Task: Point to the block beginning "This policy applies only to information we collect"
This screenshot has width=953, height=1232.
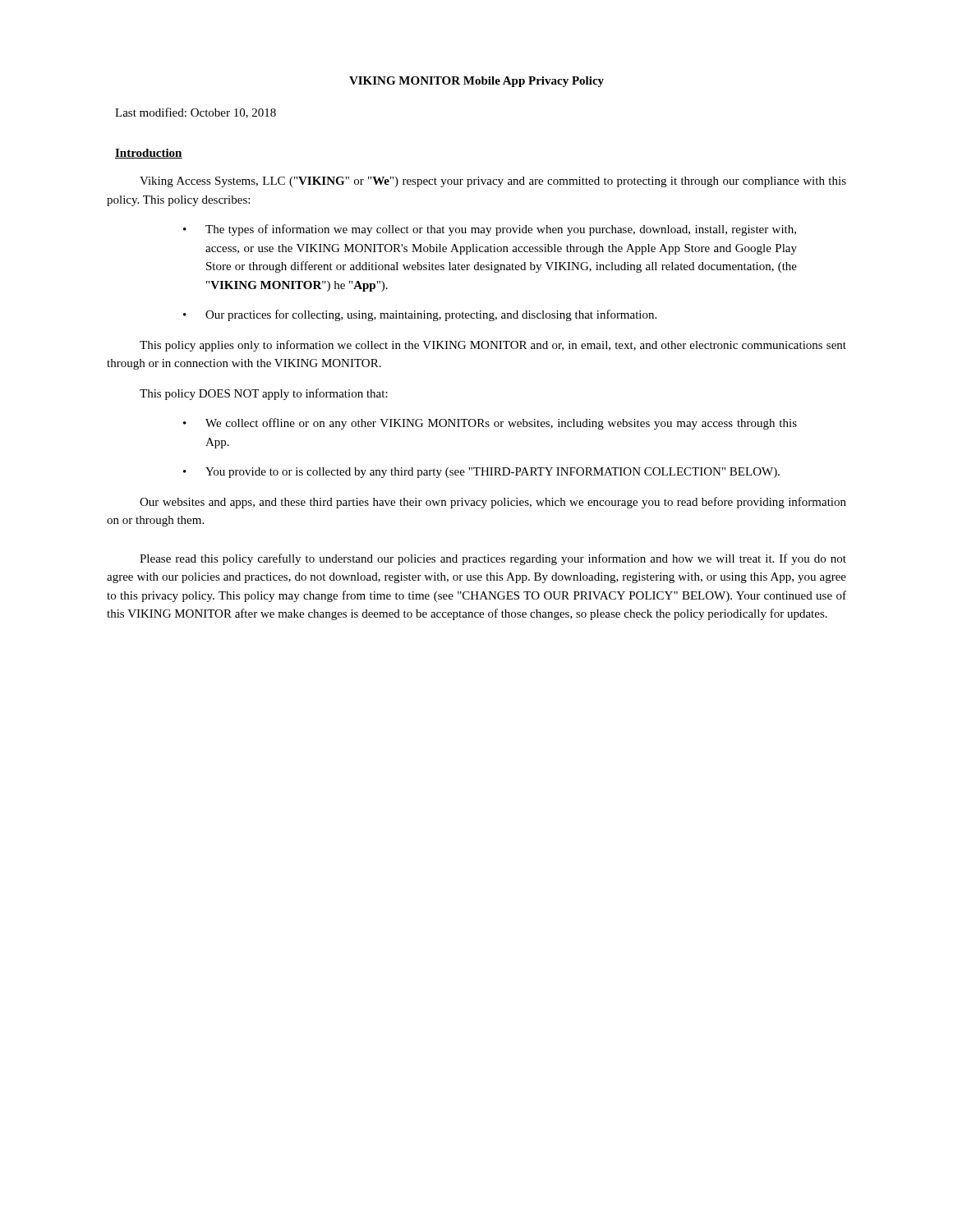Action: 476,354
